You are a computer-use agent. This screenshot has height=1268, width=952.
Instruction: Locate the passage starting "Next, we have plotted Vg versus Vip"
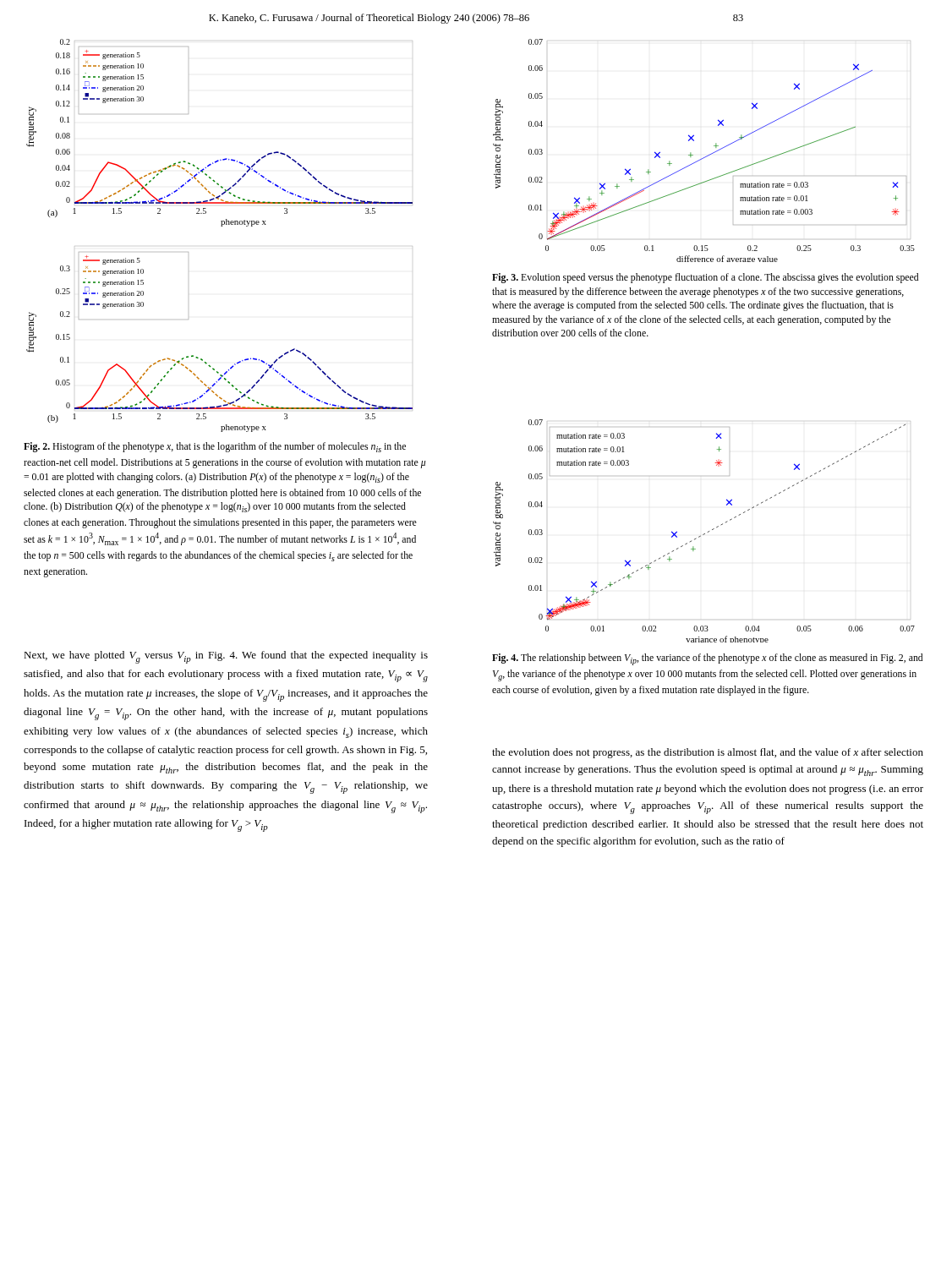pyautogui.click(x=226, y=740)
